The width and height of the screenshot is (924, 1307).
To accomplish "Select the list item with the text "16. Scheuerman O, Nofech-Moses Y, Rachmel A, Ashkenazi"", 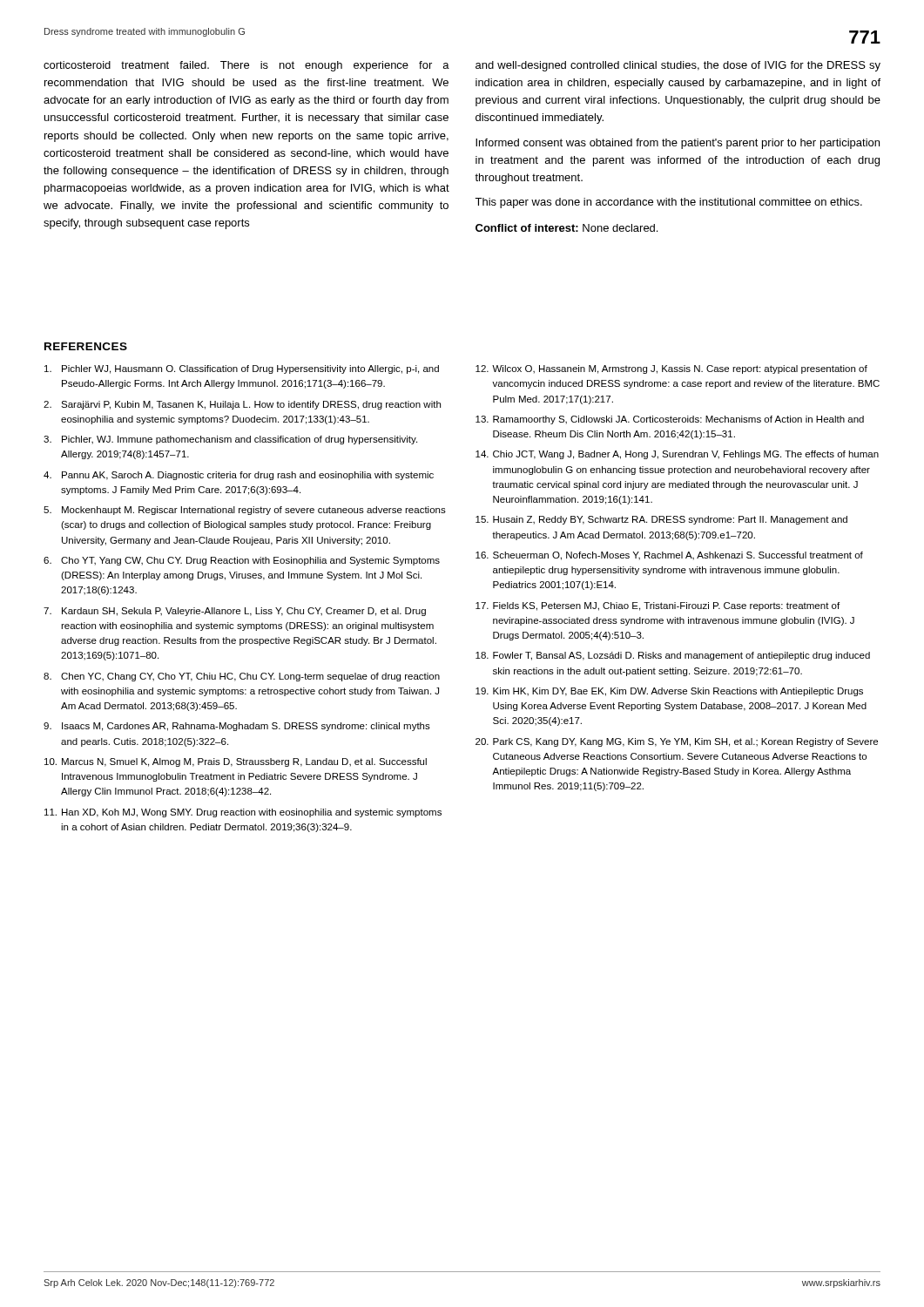I will pos(678,570).
